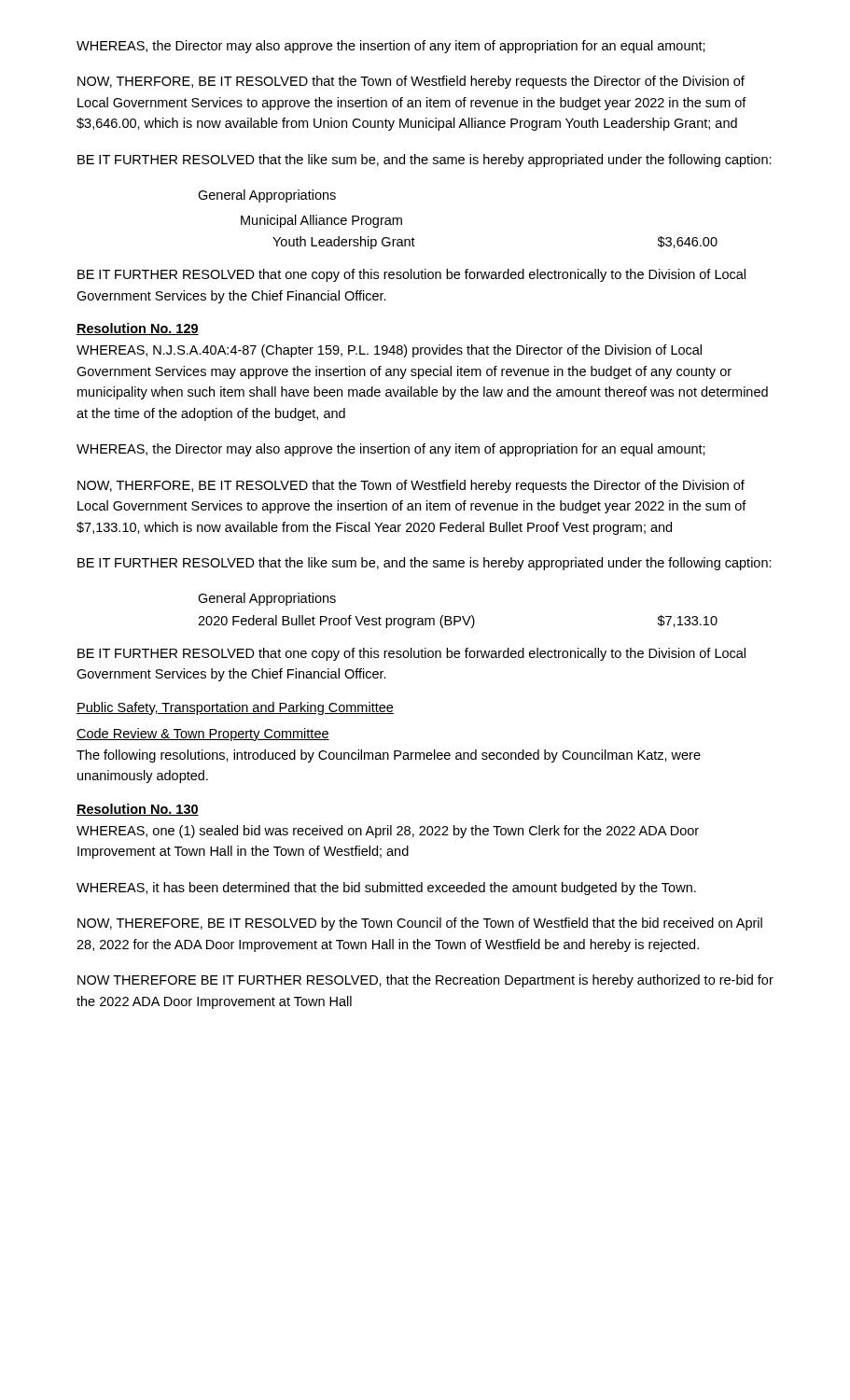Click the passage that begins "WHEREAS, it has been determined that the bid"
The height and width of the screenshot is (1400, 850).
387,887
